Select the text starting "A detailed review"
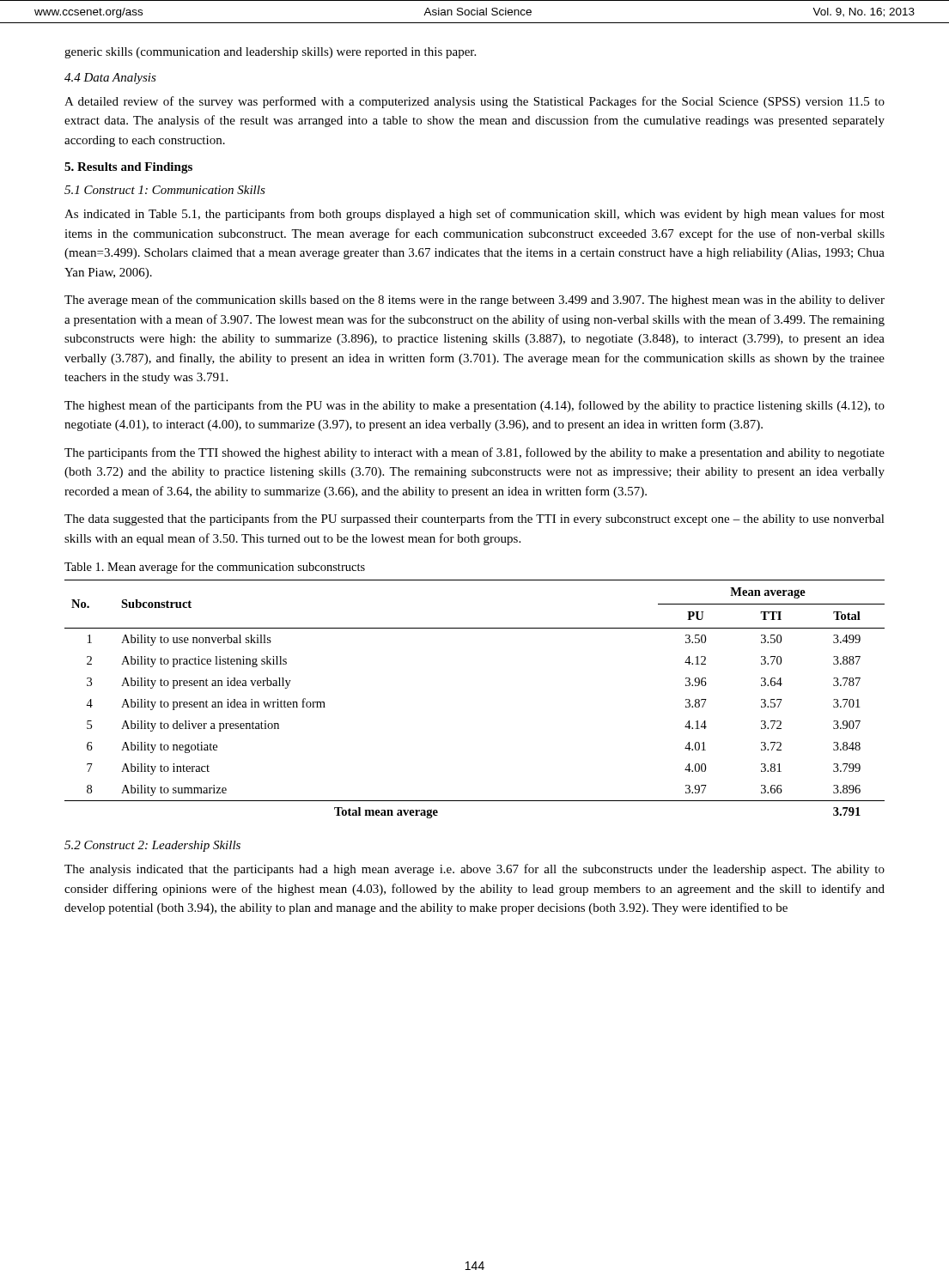The image size is (949, 1288). 474,120
